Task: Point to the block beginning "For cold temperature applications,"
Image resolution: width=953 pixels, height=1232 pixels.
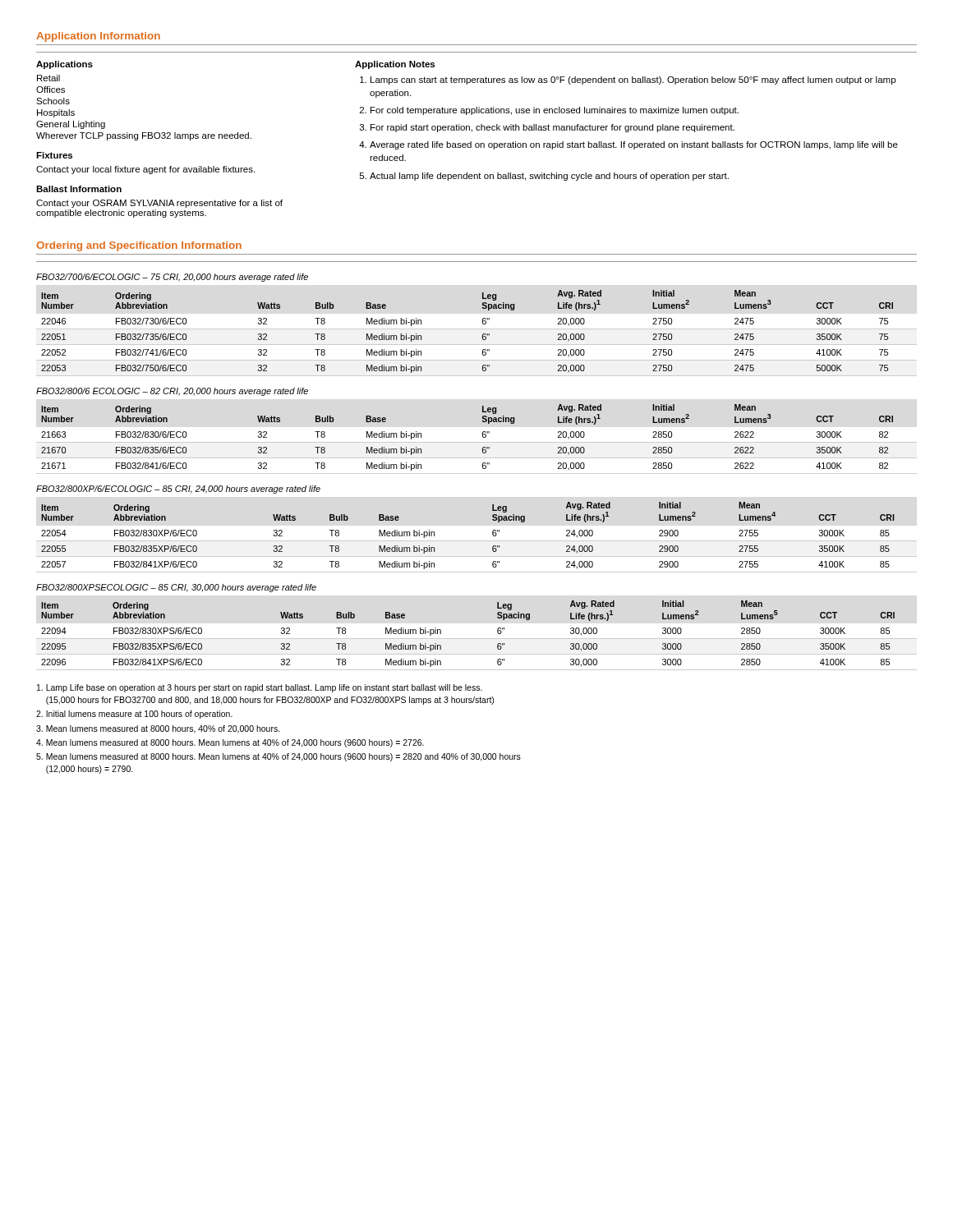Action: click(x=555, y=110)
